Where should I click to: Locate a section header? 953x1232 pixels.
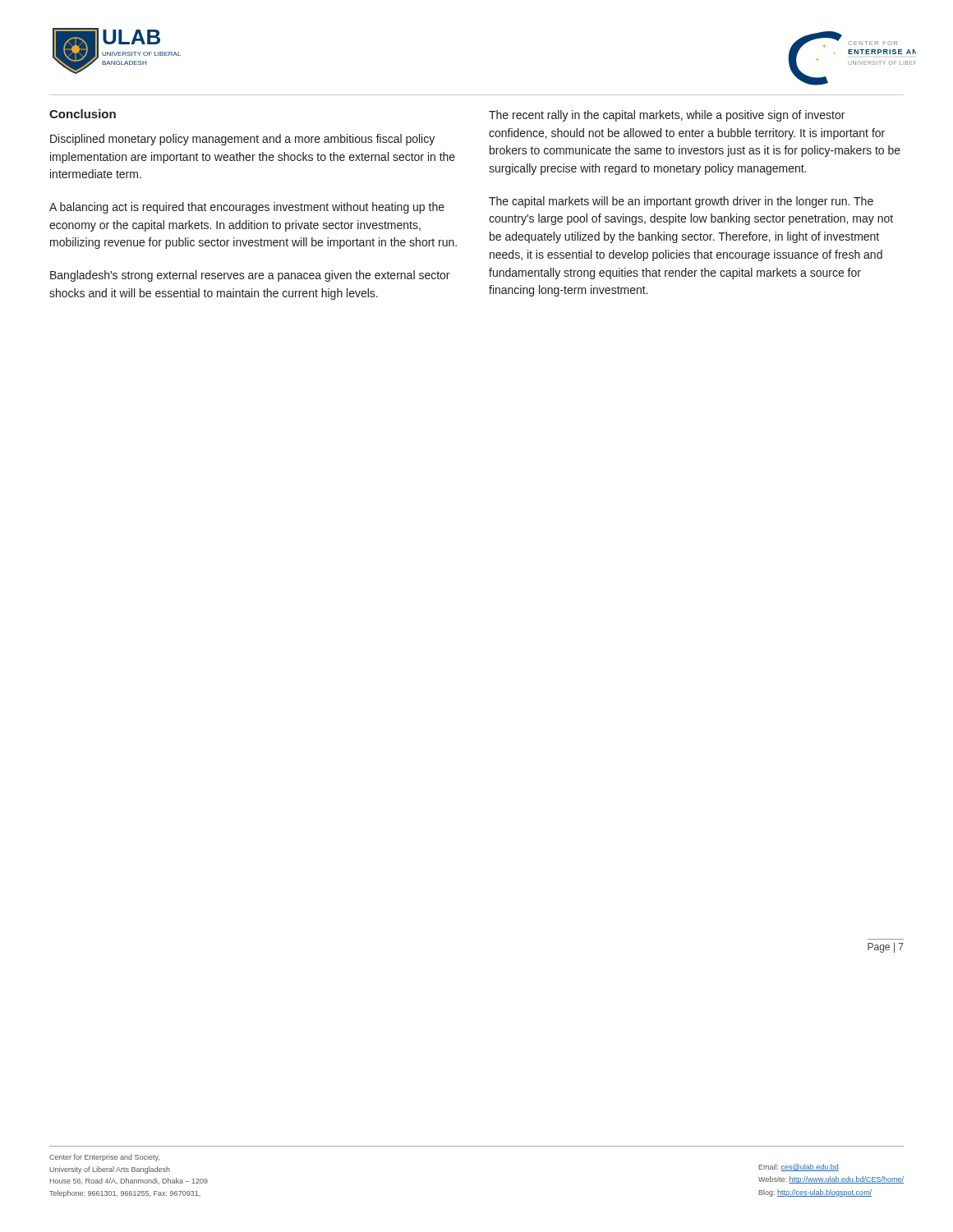(x=83, y=114)
